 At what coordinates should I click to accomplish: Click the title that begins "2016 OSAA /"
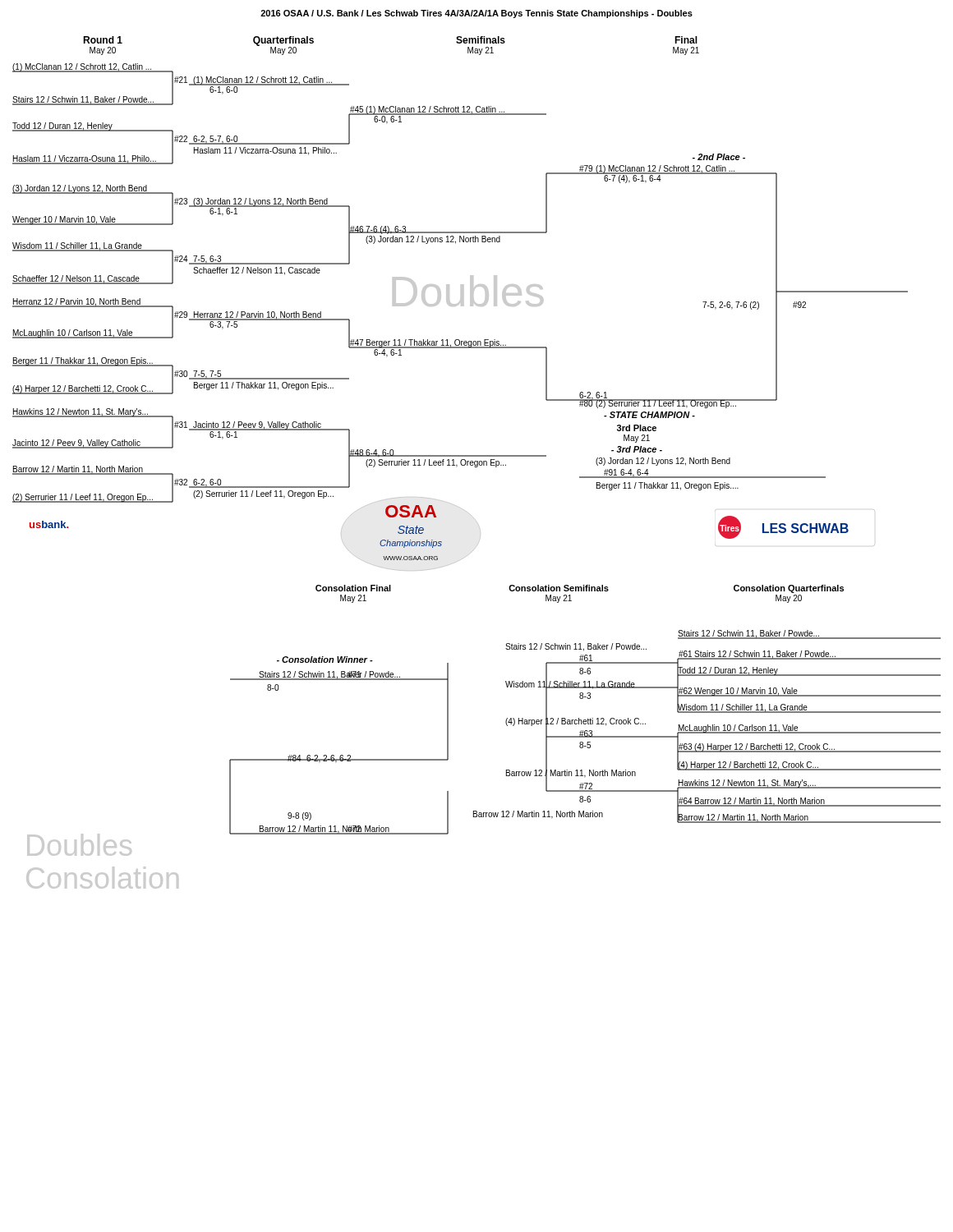[x=476, y=13]
